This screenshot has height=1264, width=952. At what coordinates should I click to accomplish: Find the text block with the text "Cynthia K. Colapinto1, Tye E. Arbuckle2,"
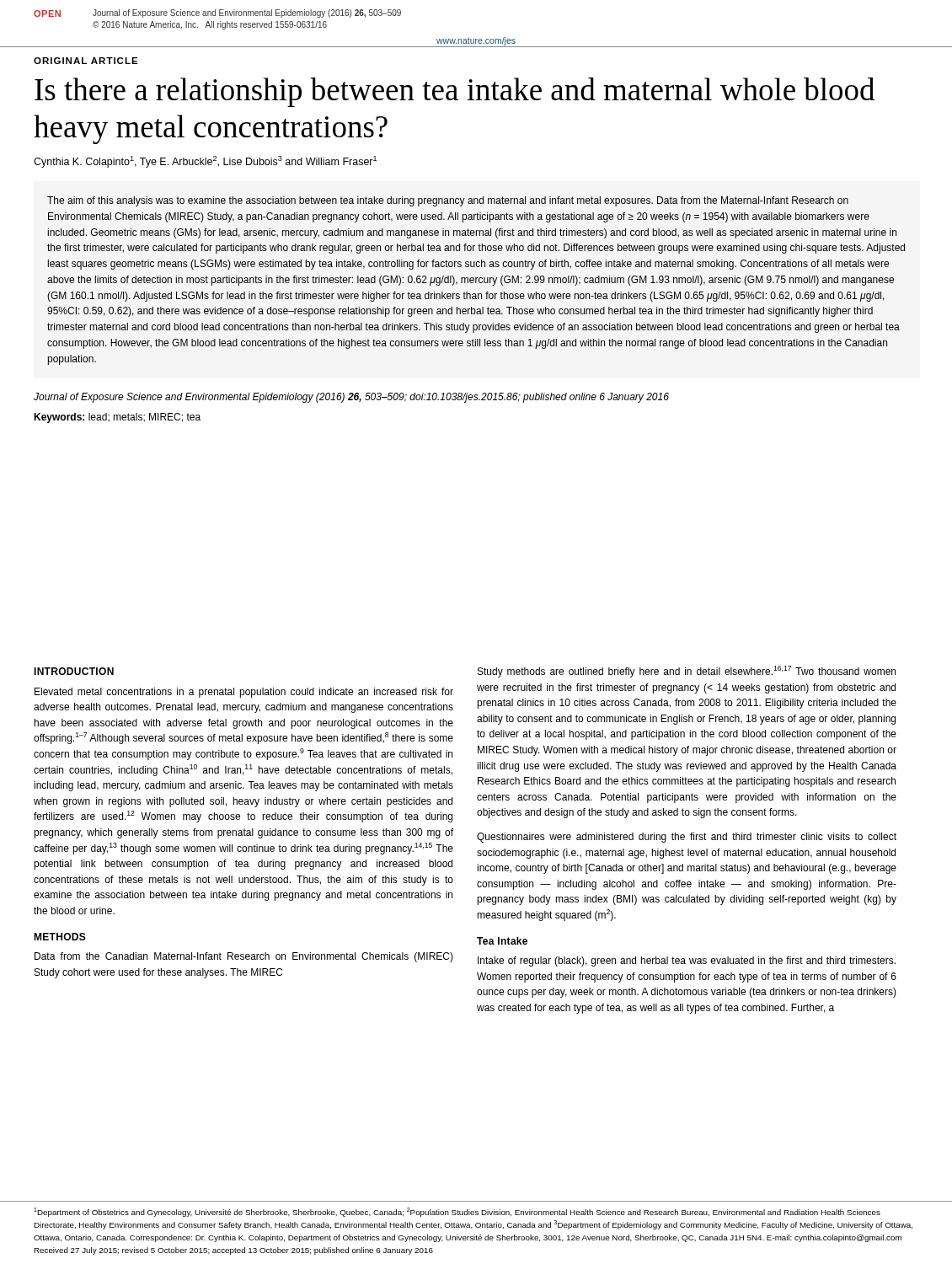[205, 162]
